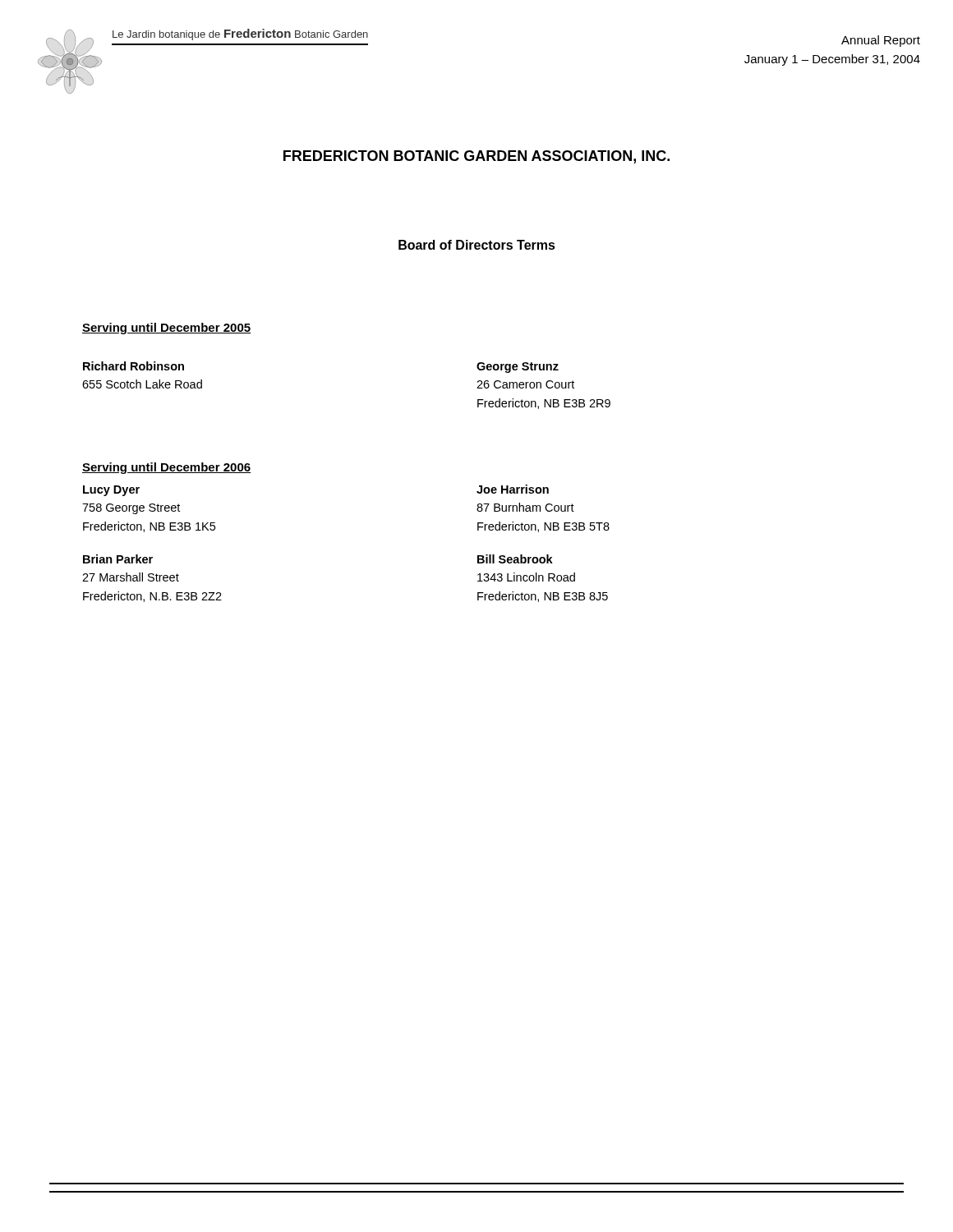953x1232 pixels.
Task: Click on the text block that says "Joe Harrison 87 Burnham"
Action: click(543, 508)
